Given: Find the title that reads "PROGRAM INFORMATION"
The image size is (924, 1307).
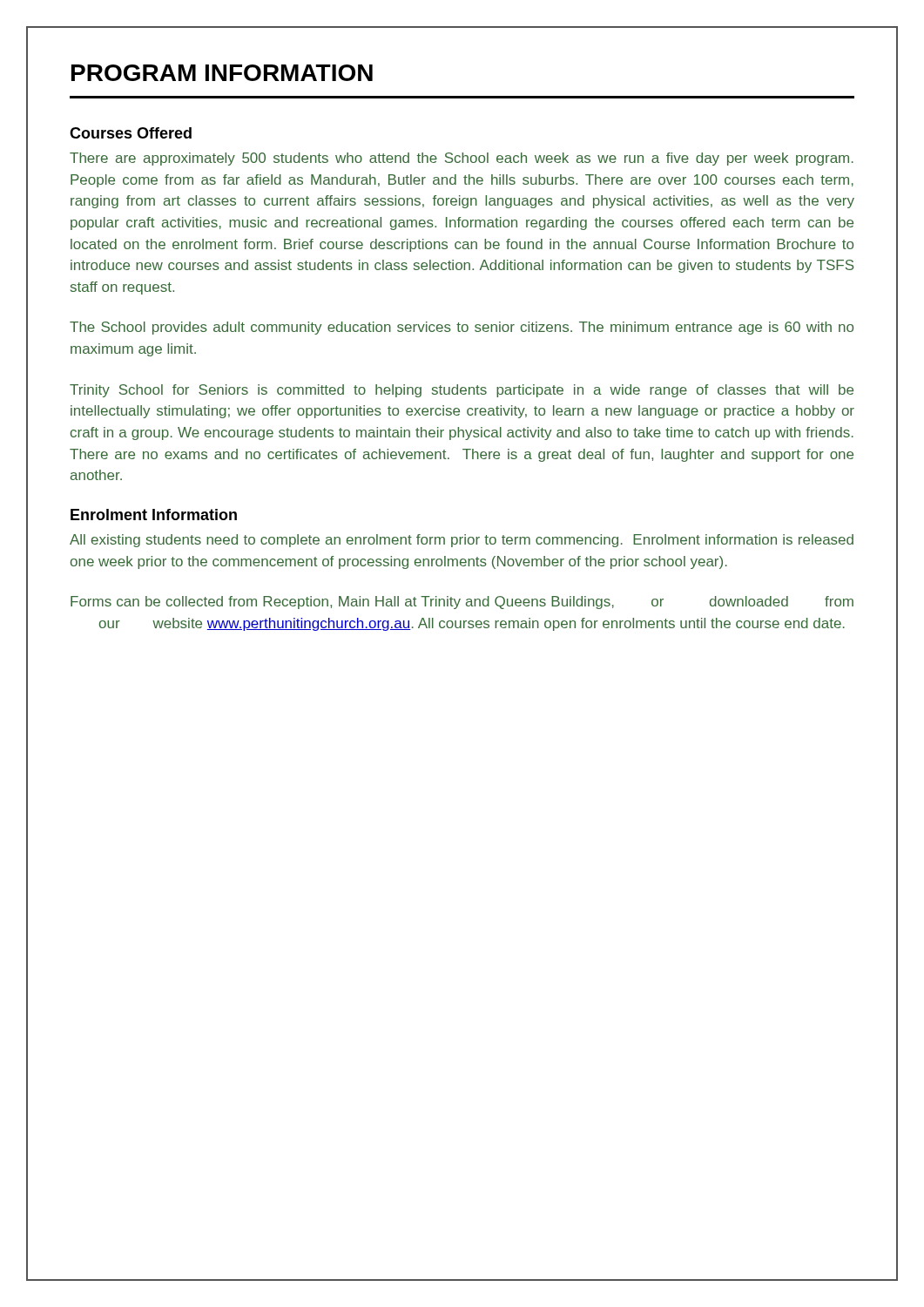Looking at the screenshot, I should 222,73.
